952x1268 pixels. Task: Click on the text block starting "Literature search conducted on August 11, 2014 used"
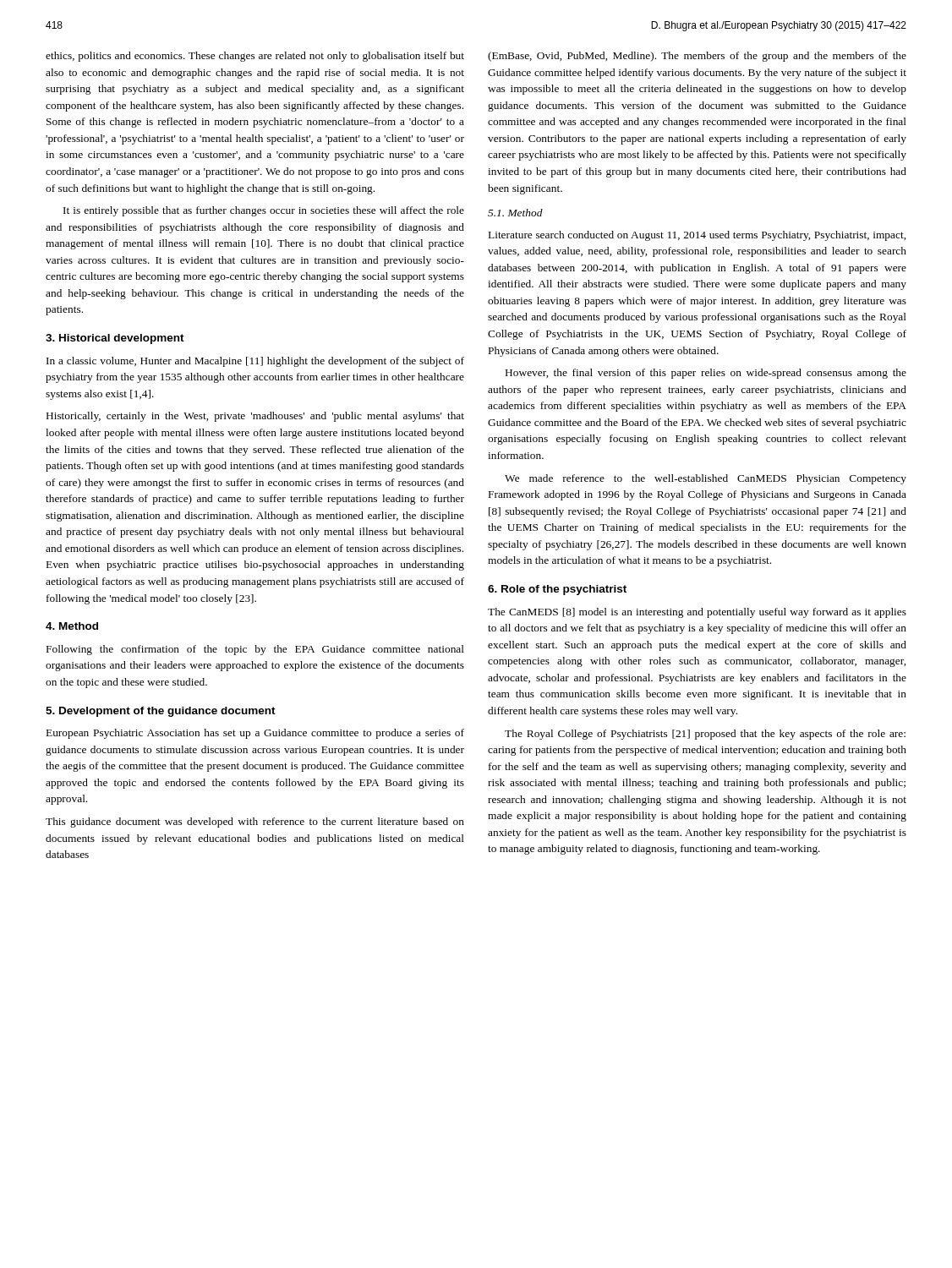(697, 292)
